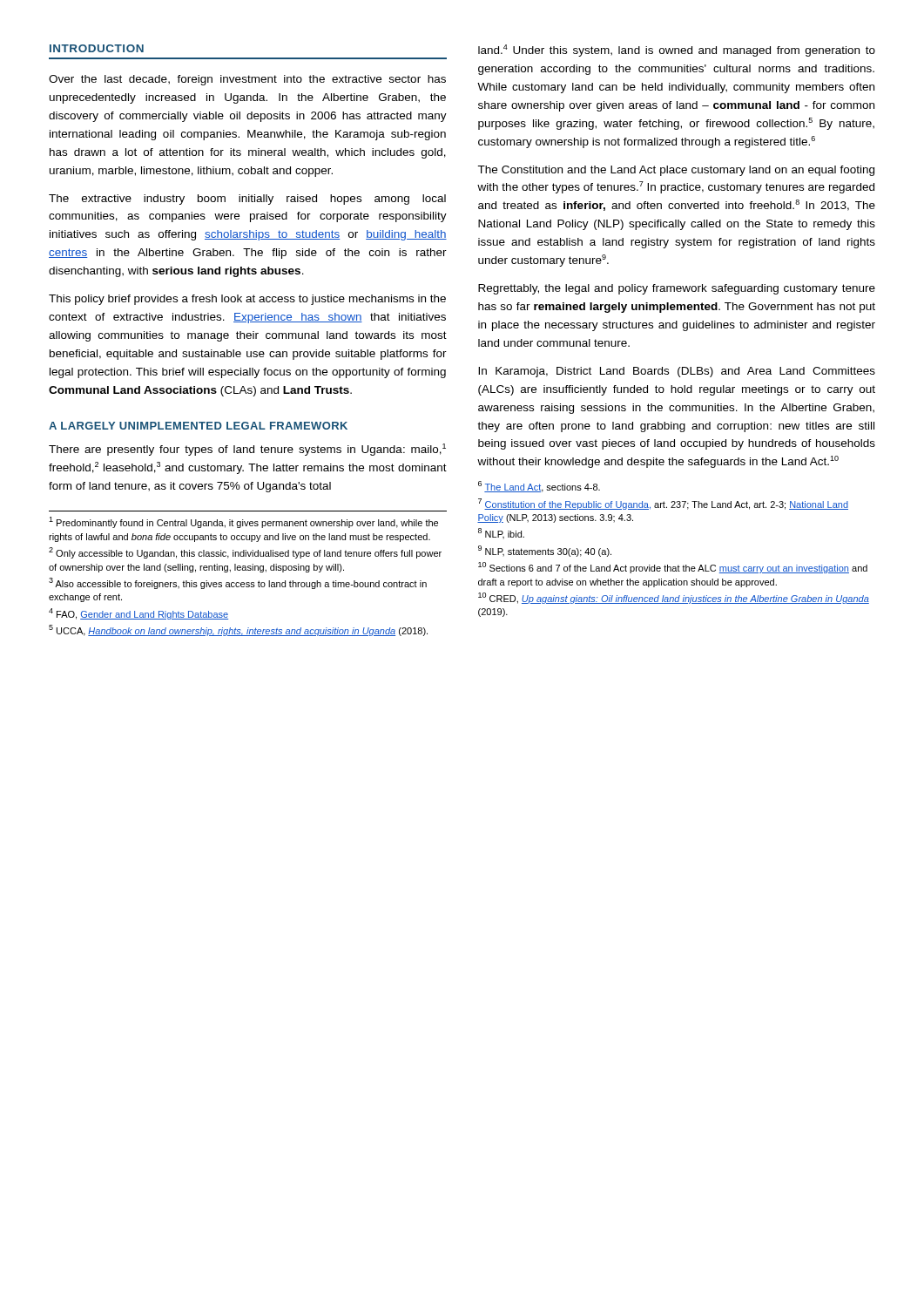Click on the text block that reads "Regrettably, the legal and"
This screenshot has height=1307, width=924.
pos(676,316)
